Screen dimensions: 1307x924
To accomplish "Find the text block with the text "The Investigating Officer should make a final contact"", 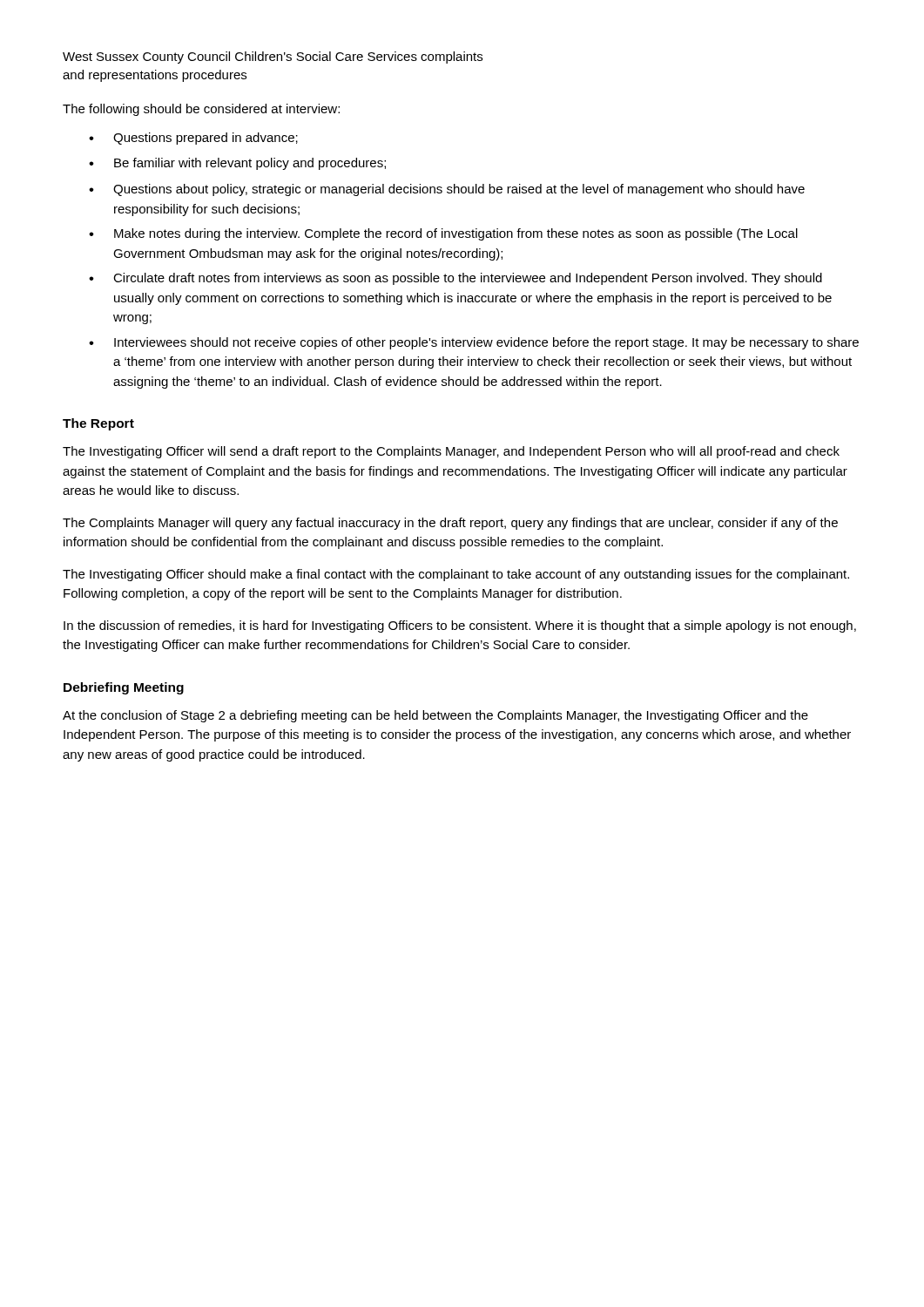I will pyautogui.click(x=457, y=583).
